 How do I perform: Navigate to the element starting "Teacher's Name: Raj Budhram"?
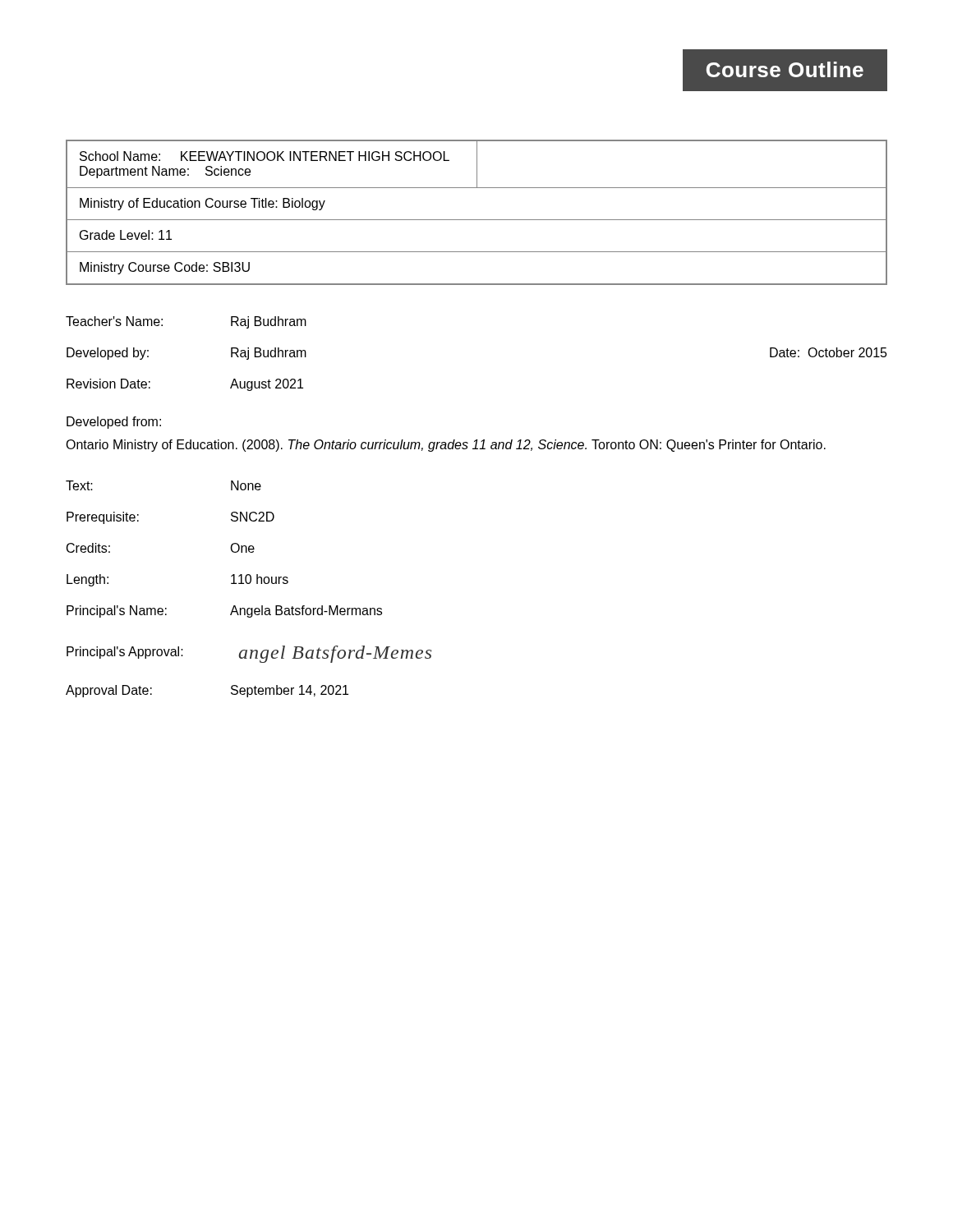coord(117,322)
